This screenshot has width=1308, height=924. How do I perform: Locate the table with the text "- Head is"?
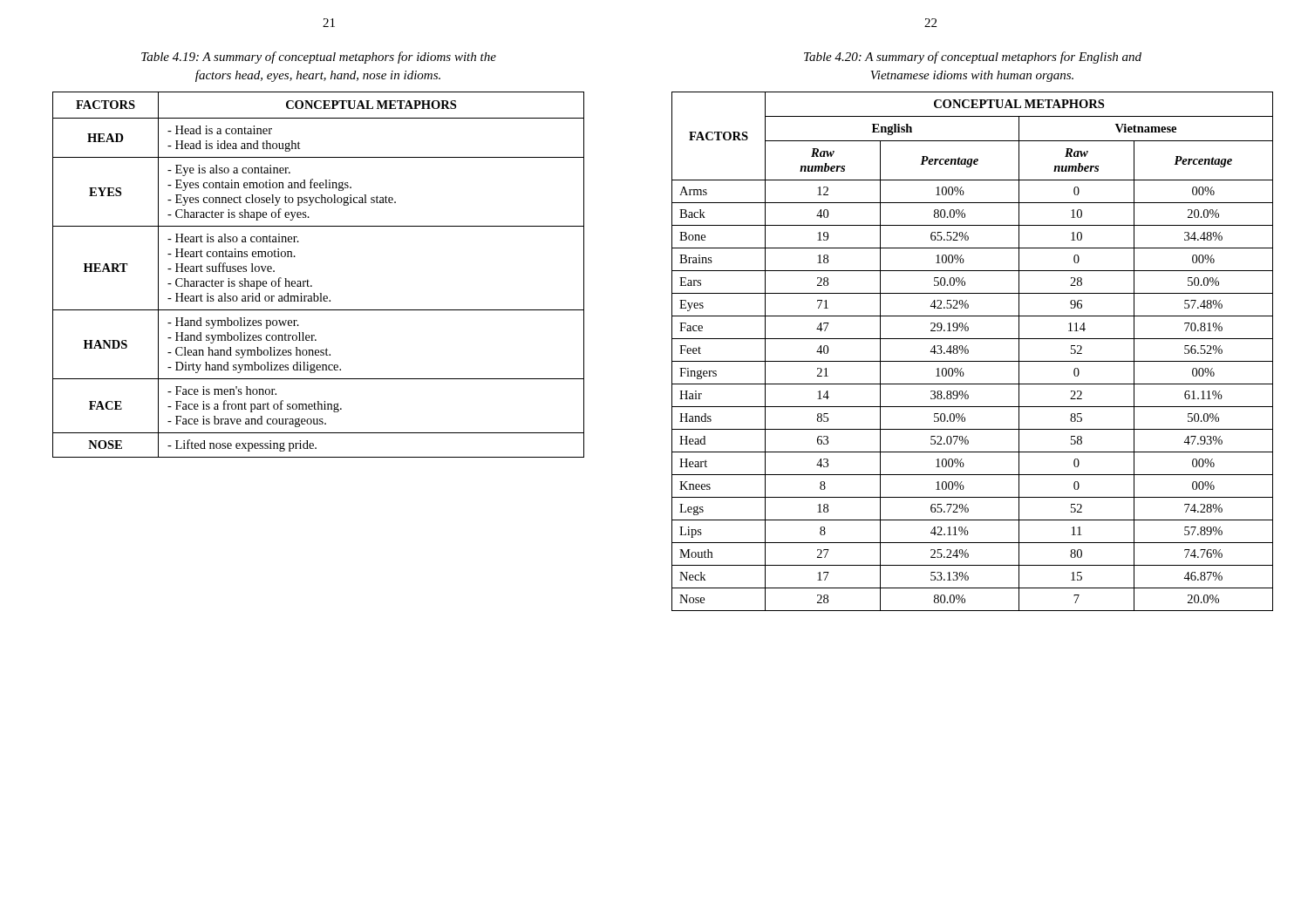click(318, 275)
